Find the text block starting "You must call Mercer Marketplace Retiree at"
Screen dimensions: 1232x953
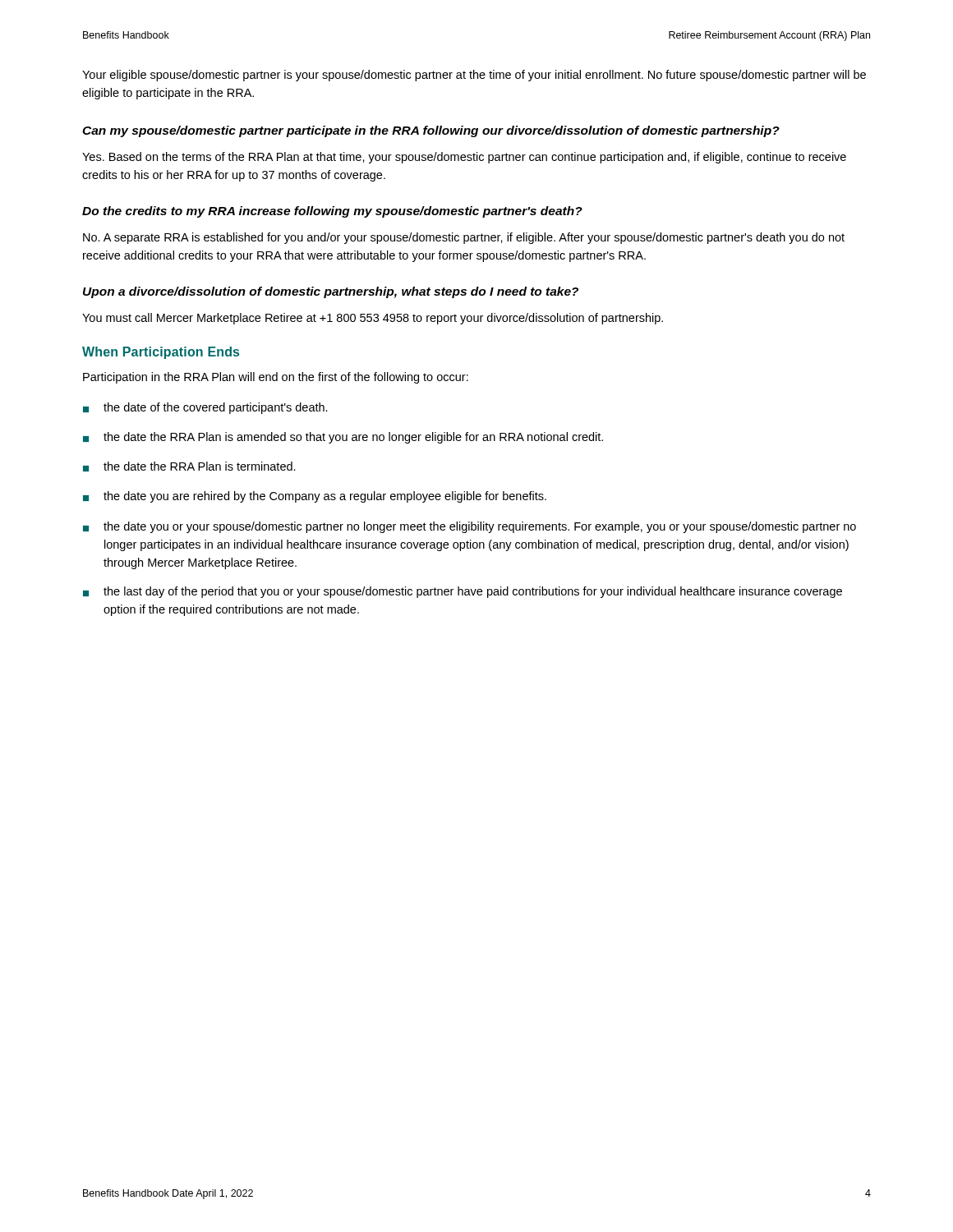coord(373,318)
